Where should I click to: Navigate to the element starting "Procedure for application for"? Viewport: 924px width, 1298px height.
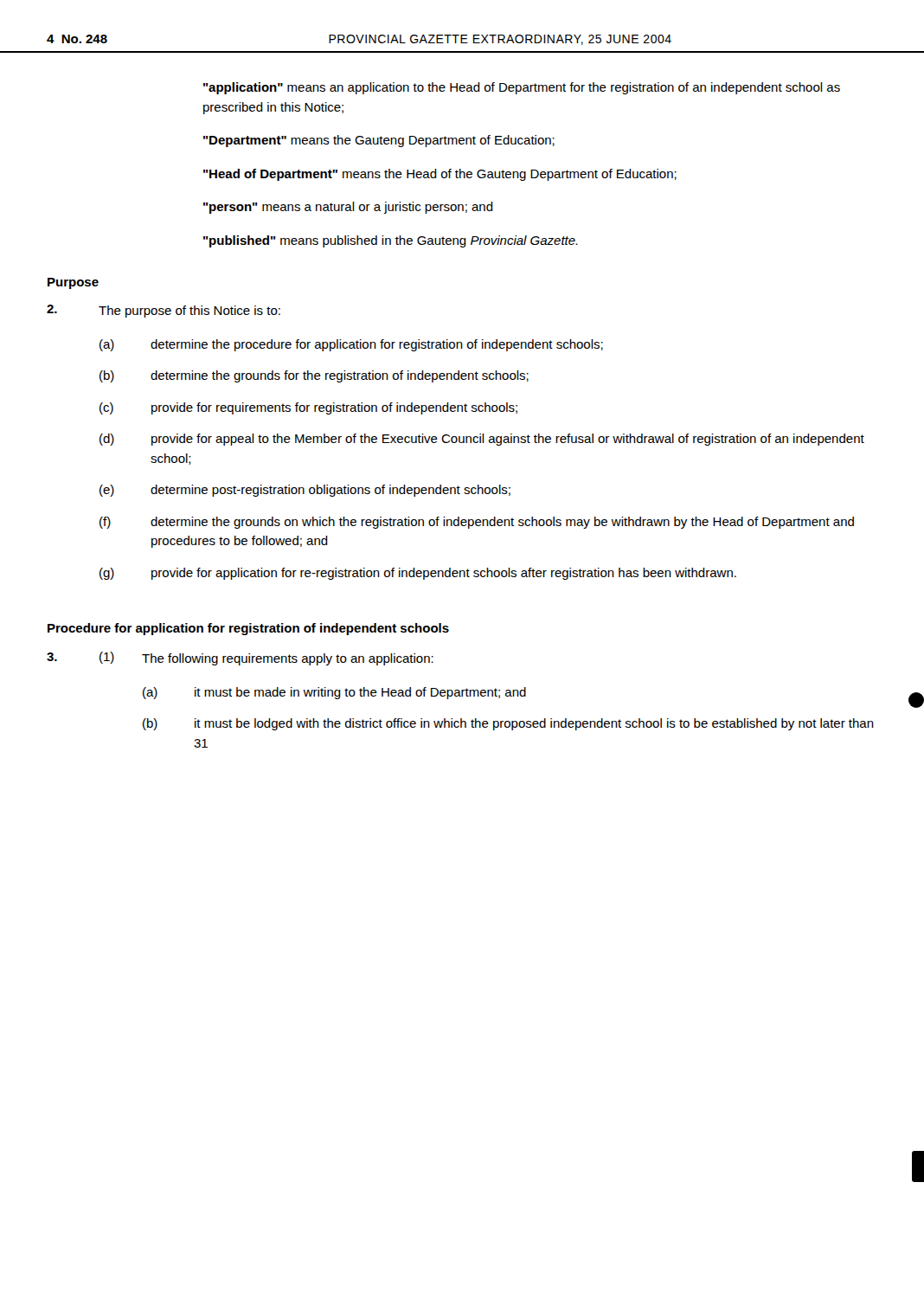tap(248, 628)
